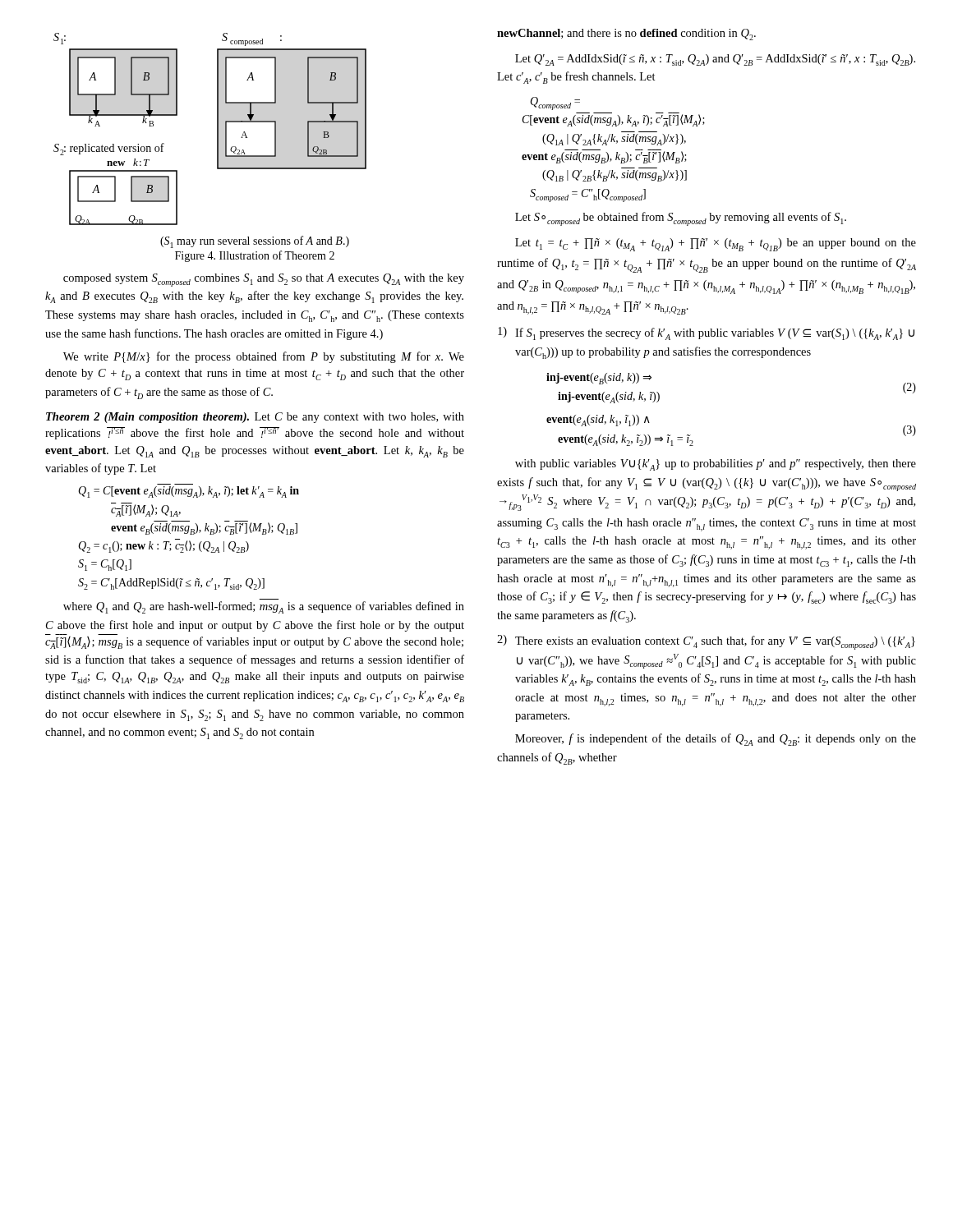Click on the region starting "We write P{M/x} for the process obtained"

point(255,375)
